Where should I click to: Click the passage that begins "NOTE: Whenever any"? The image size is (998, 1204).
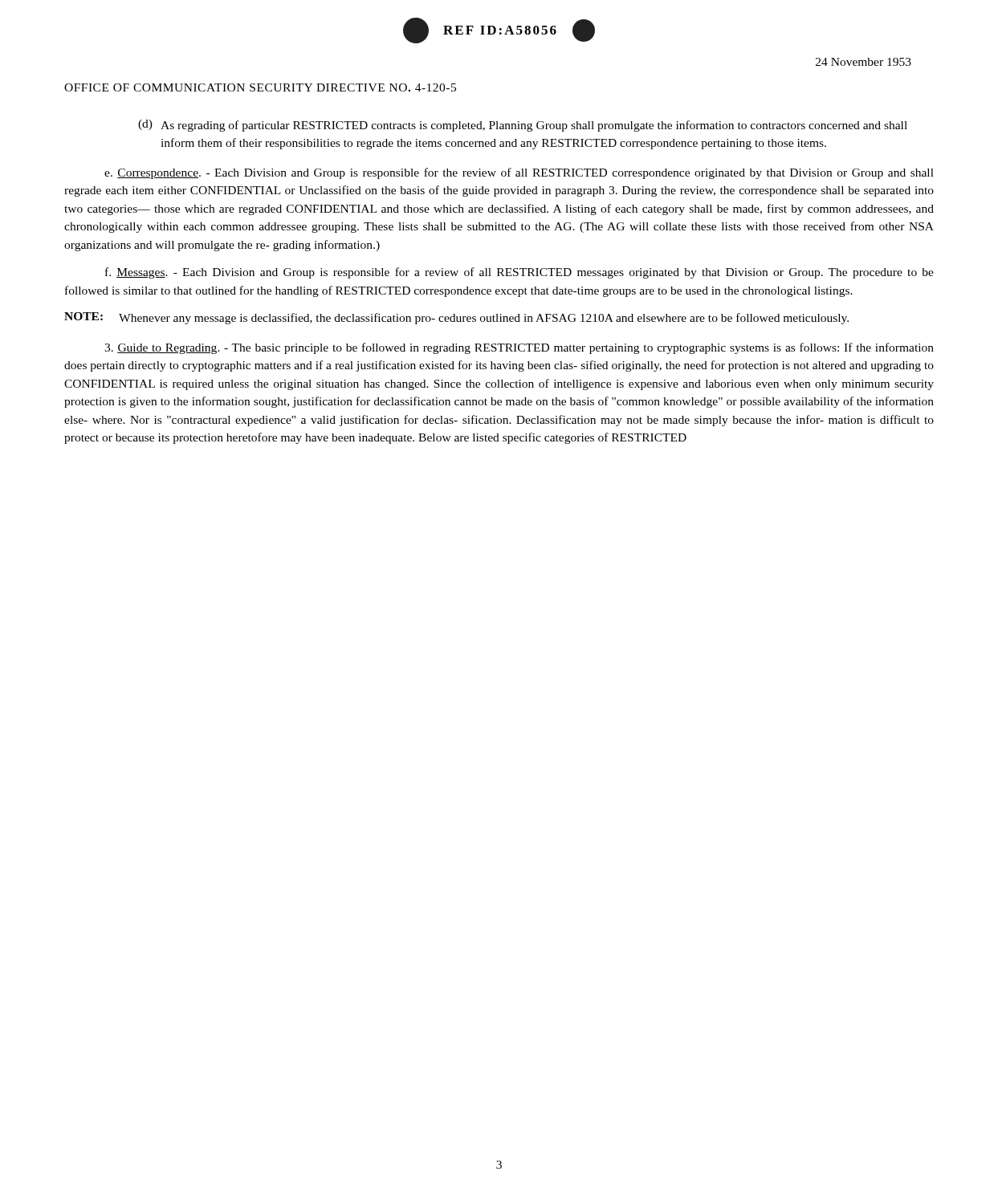pyautogui.click(x=499, y=318)
